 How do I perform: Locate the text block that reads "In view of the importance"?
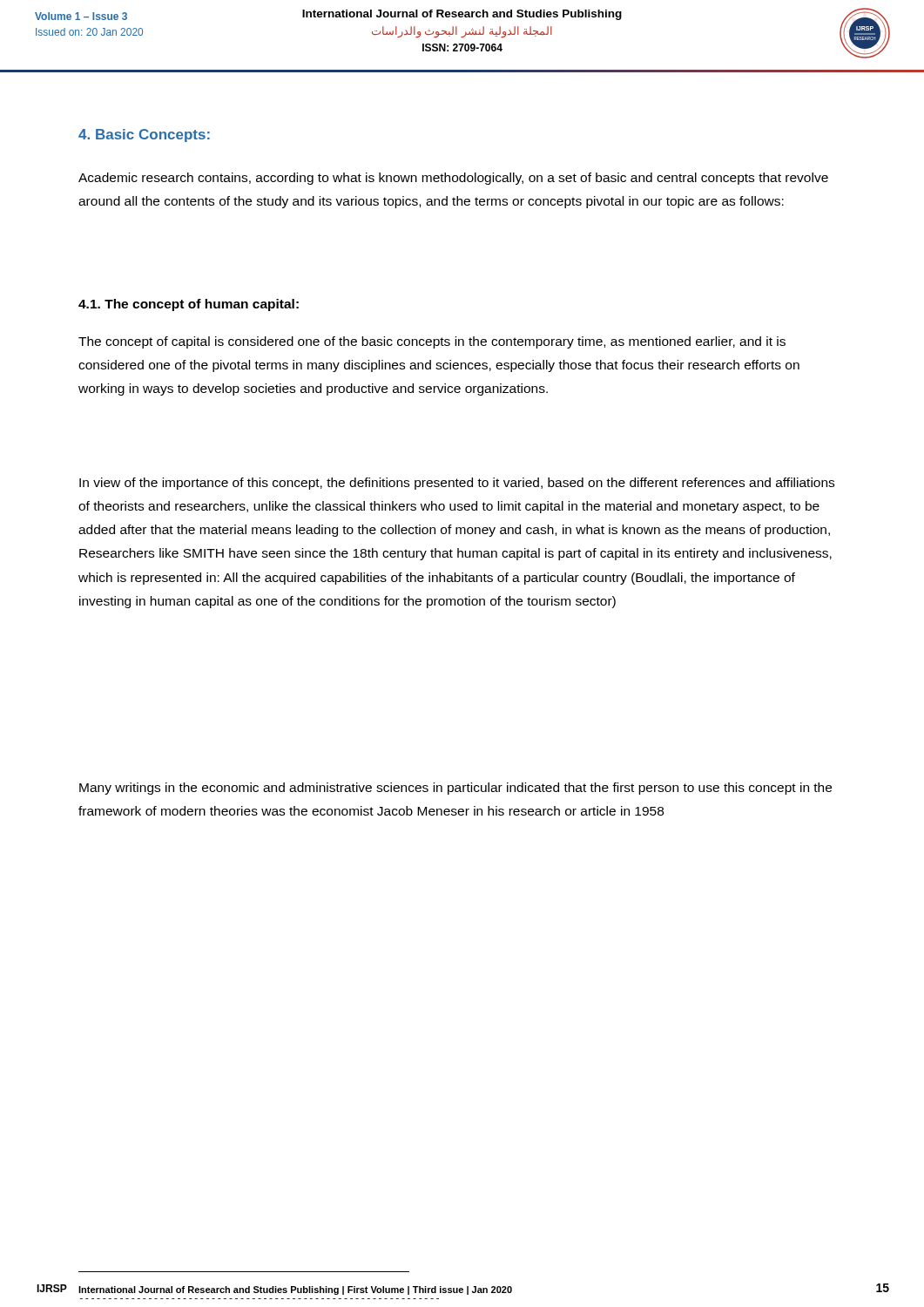coord(457,541)
